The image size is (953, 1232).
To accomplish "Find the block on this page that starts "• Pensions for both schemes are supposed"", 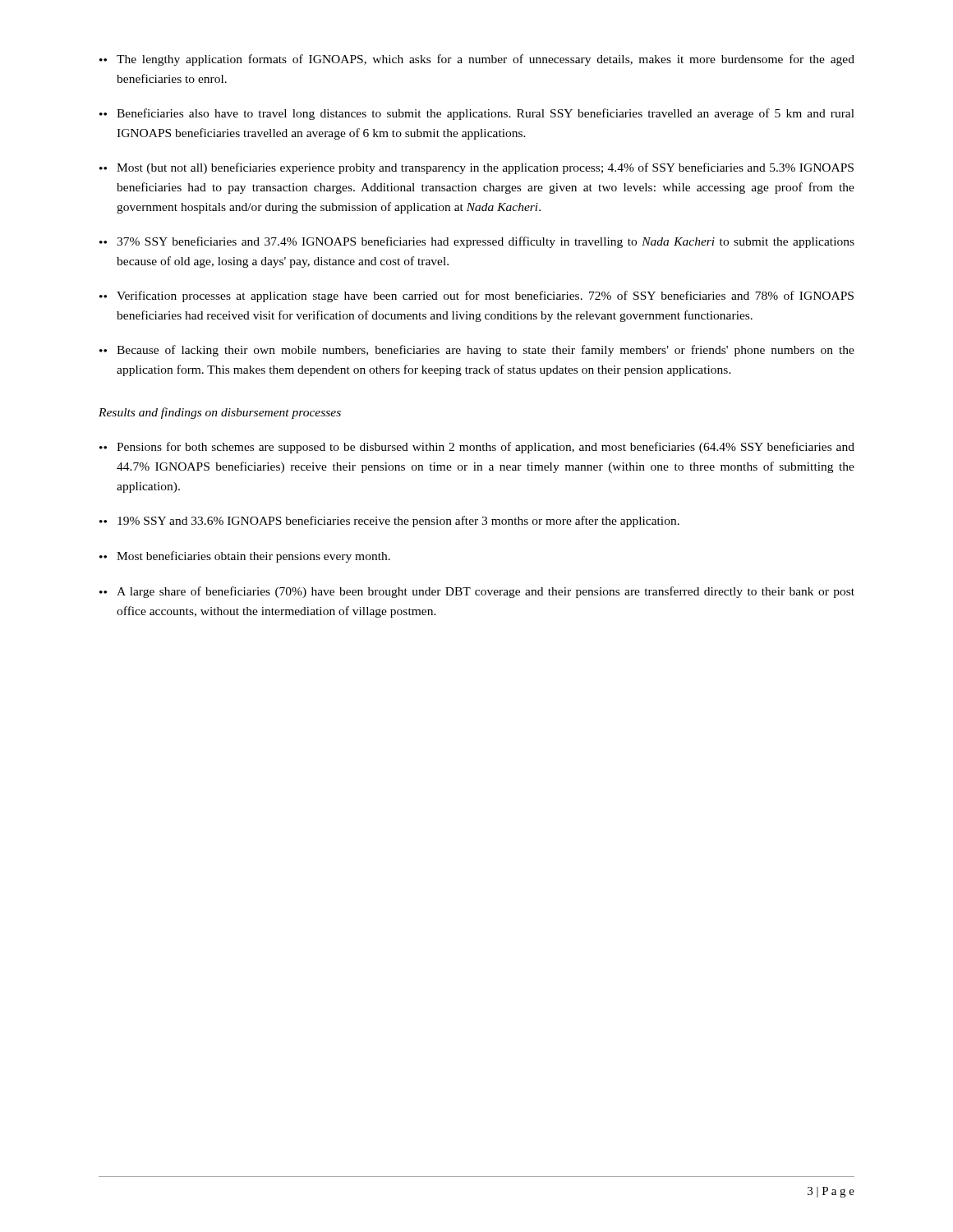I will pos(476,467).
